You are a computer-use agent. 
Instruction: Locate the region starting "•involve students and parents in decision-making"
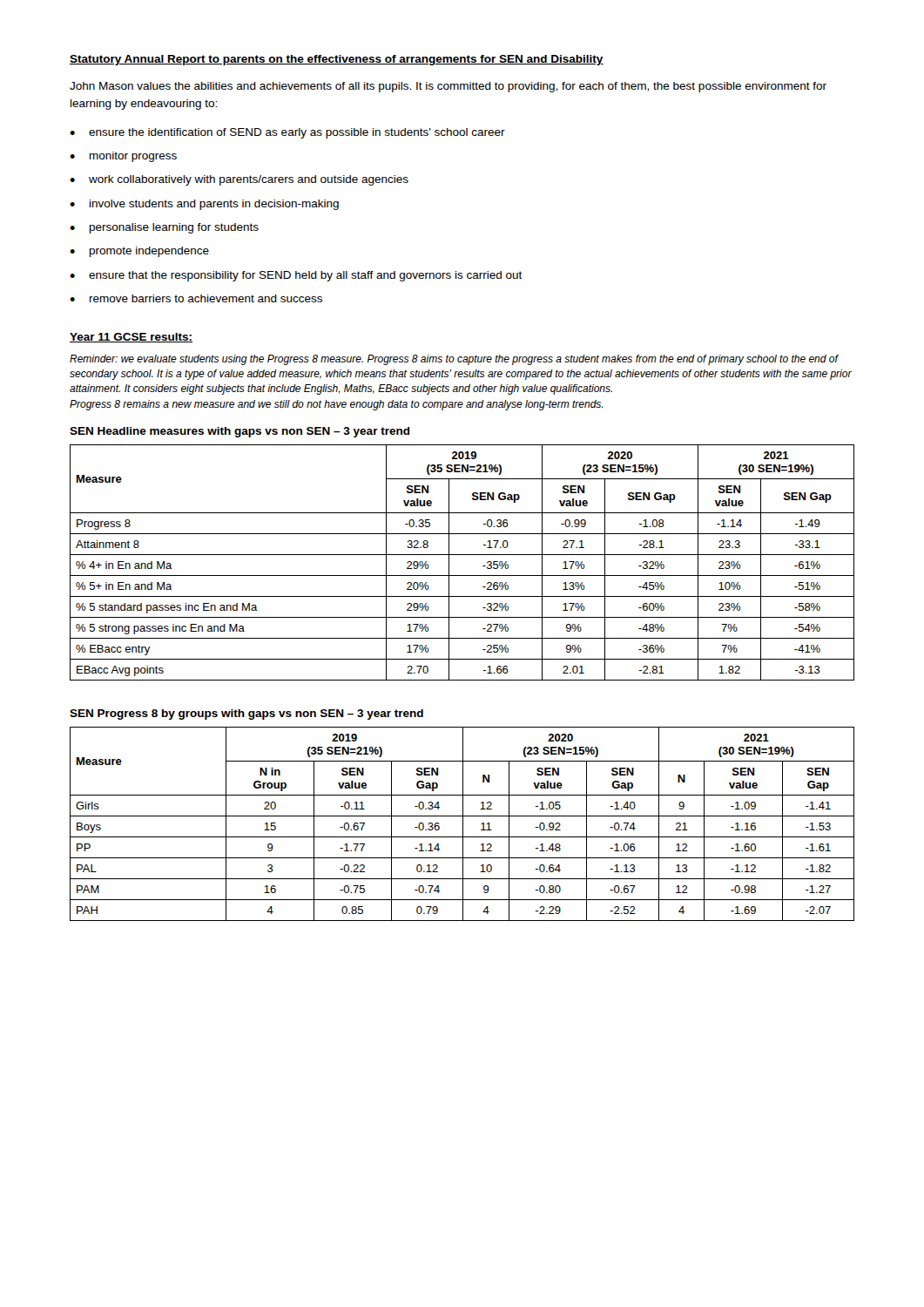click(204, 205)
